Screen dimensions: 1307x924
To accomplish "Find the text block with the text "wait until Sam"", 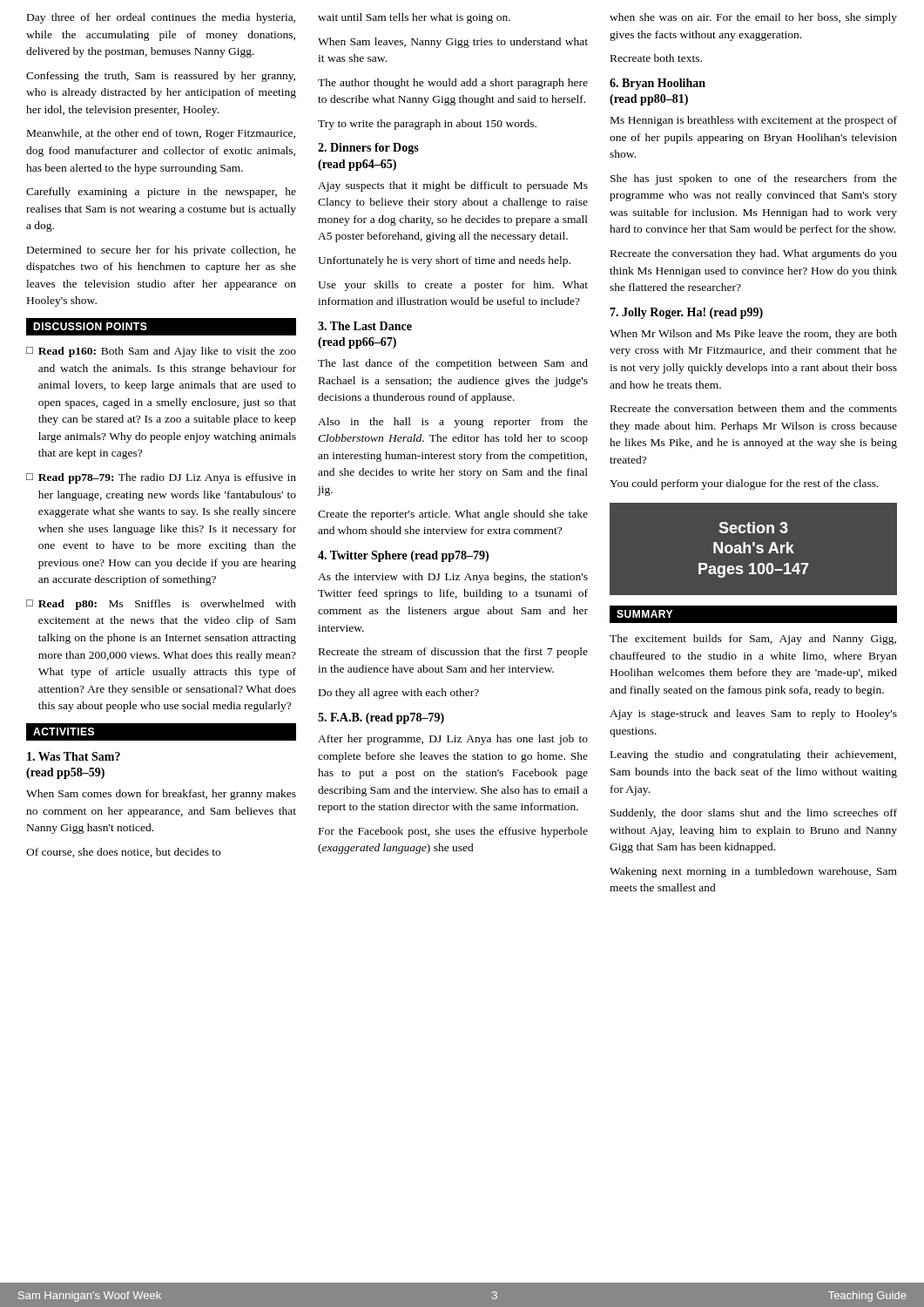I will coord(453,17).
